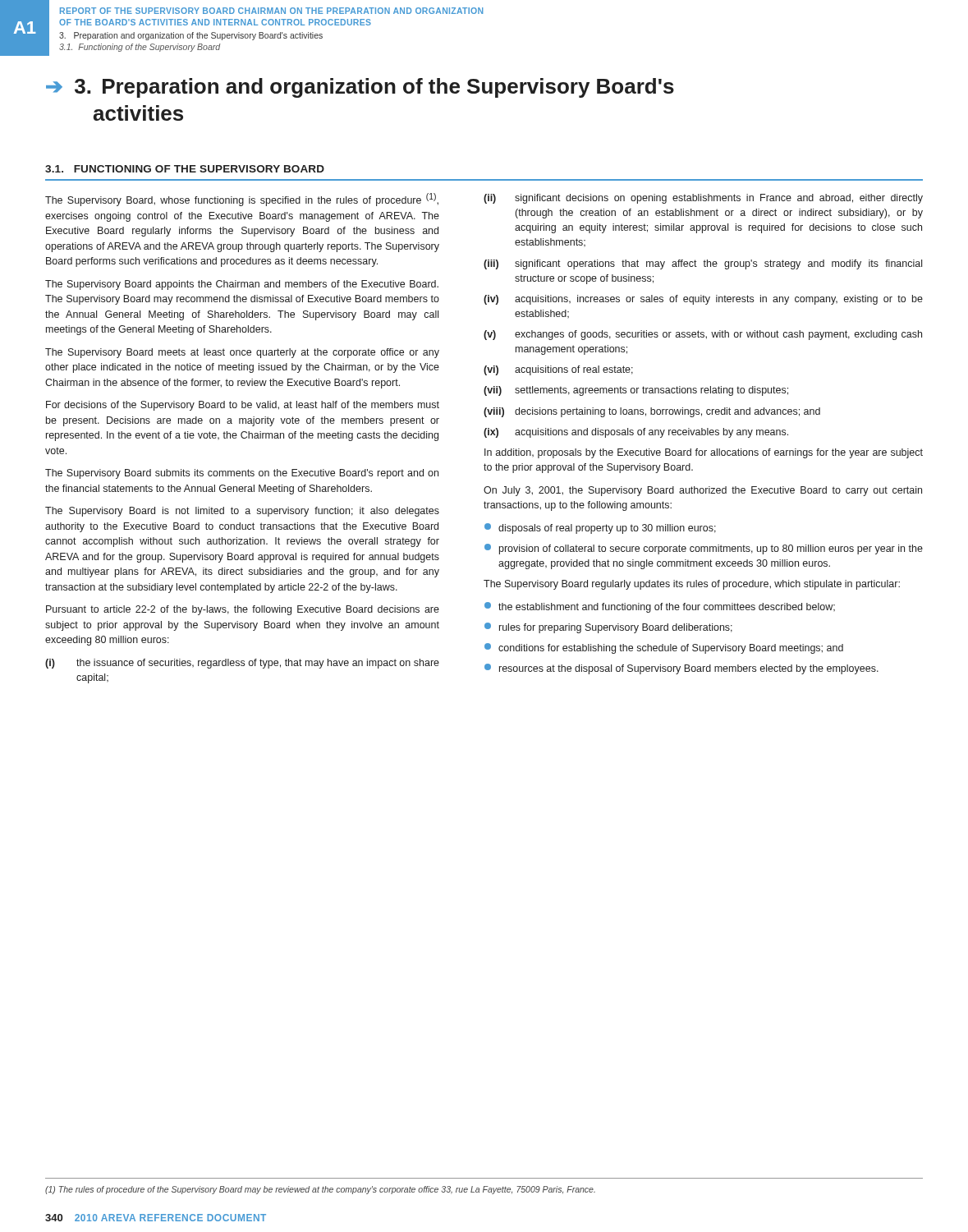Click on the list item with the text "resources at the disposal"
968x1232 pixels.
703,669
